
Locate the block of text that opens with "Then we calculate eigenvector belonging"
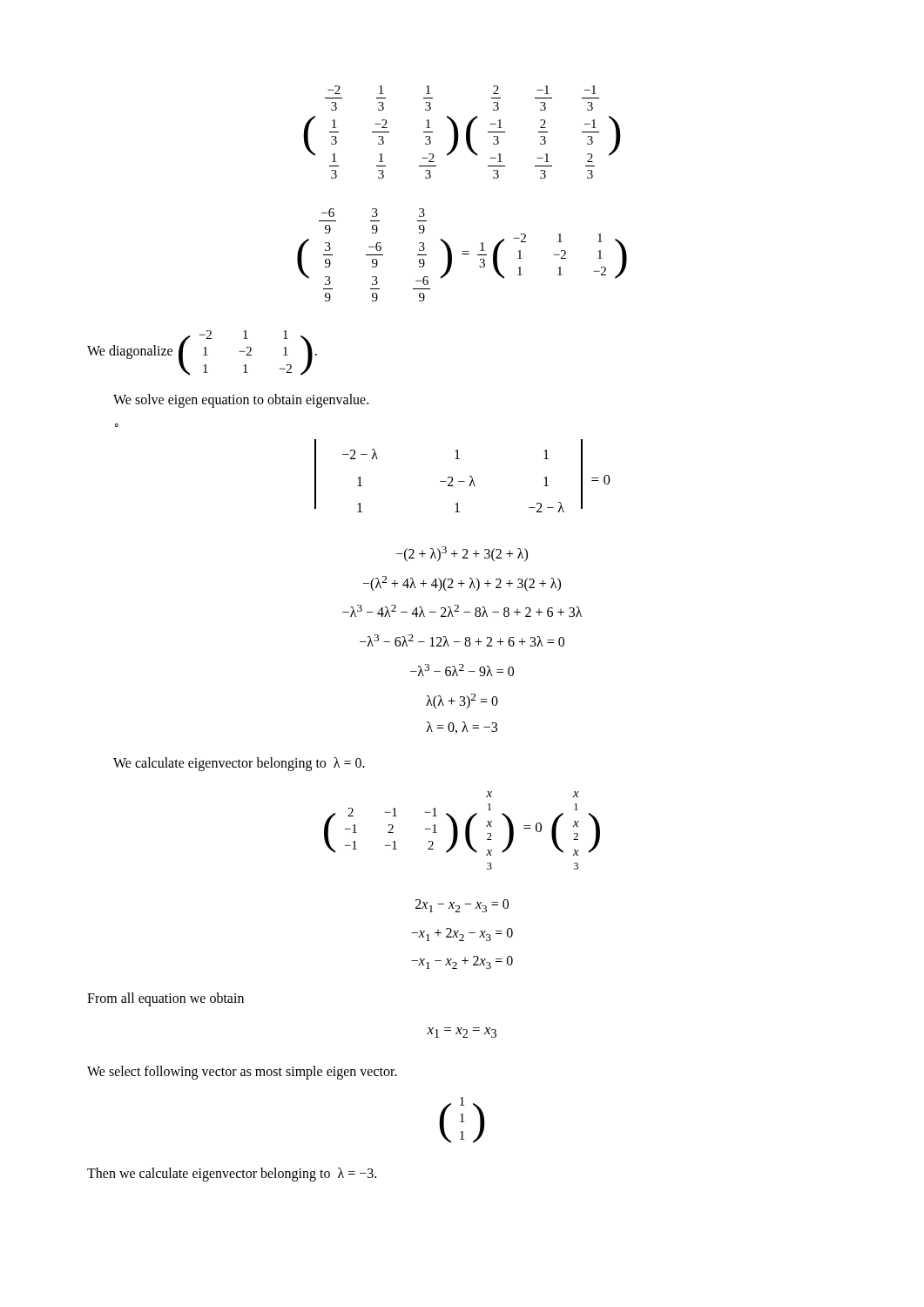(232, 1173)
